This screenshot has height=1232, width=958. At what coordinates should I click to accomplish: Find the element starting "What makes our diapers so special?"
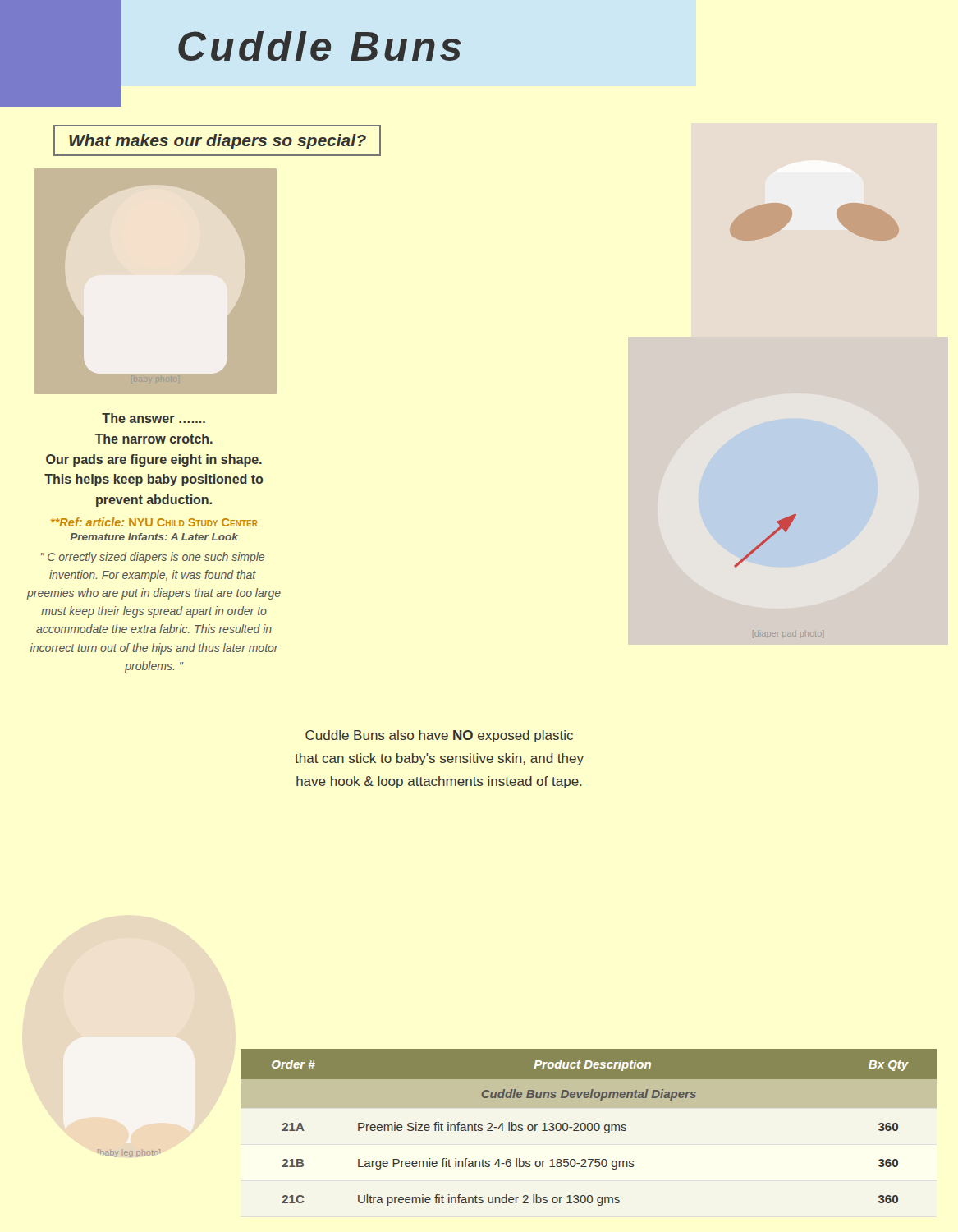tap(217, 140)
